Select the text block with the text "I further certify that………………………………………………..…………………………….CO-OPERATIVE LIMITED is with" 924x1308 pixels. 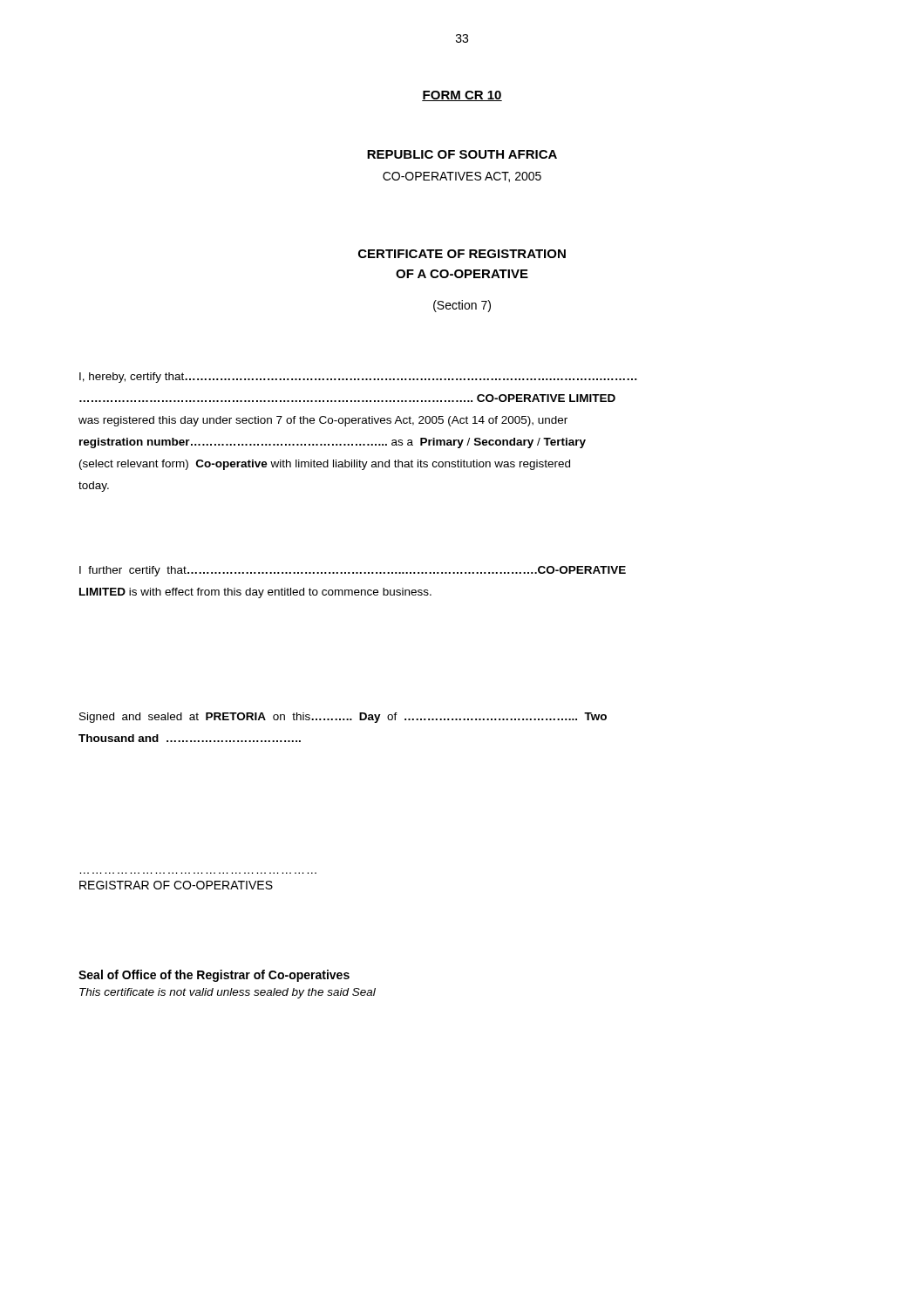[x=352, y=581]
